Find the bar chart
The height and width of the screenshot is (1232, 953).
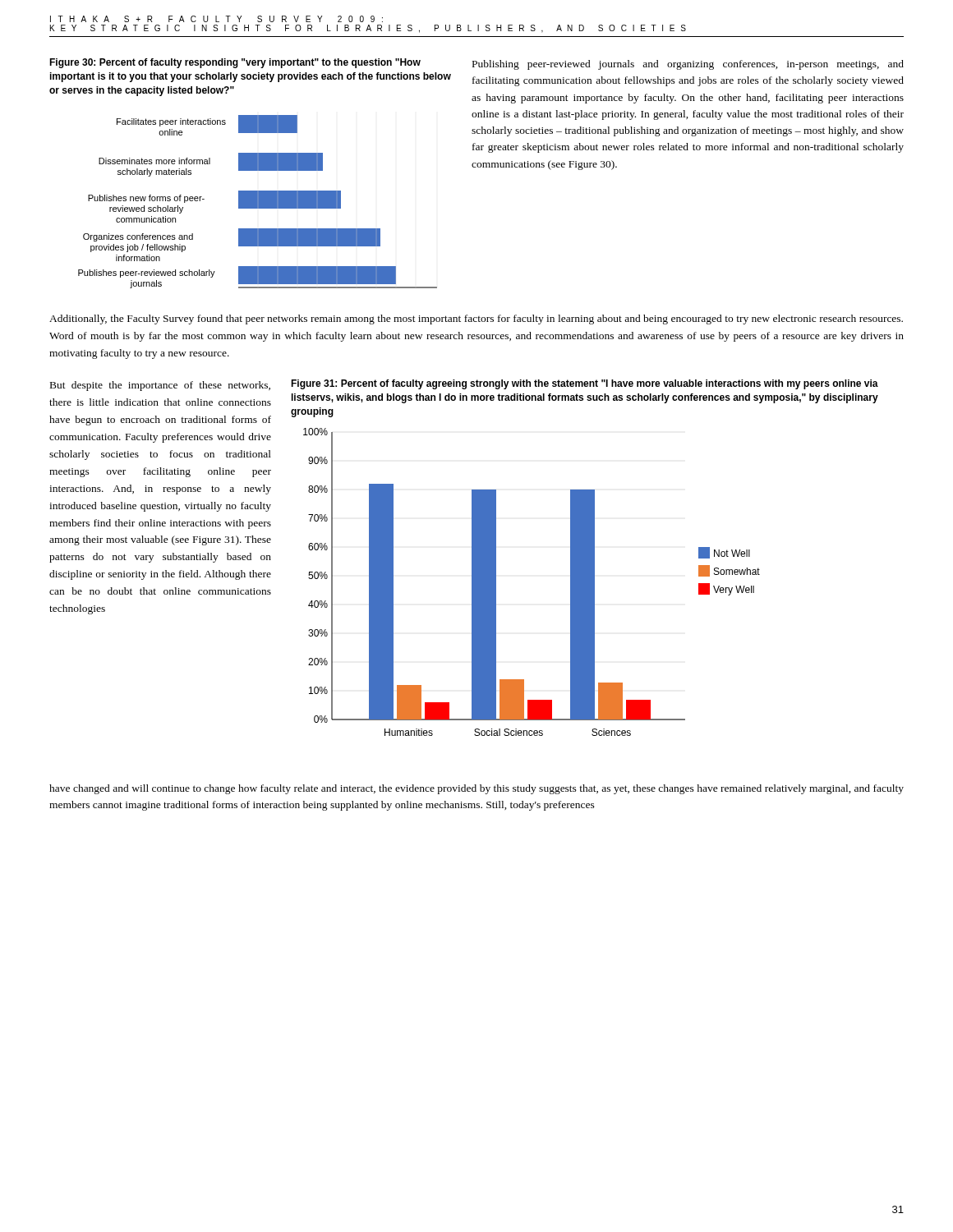251,200
